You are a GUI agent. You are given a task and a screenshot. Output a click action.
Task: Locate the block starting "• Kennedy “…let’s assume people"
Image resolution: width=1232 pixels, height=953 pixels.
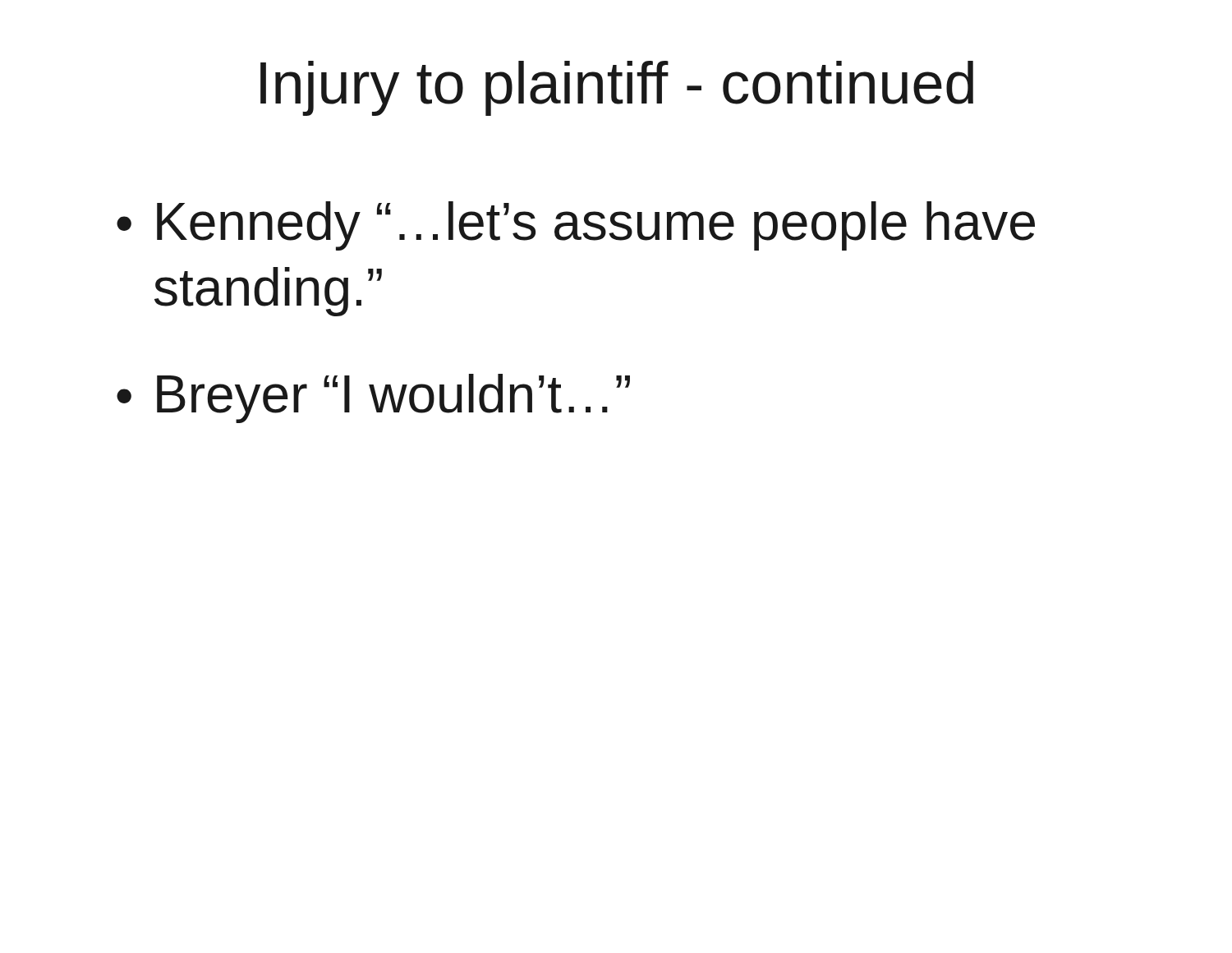[624, 255]
